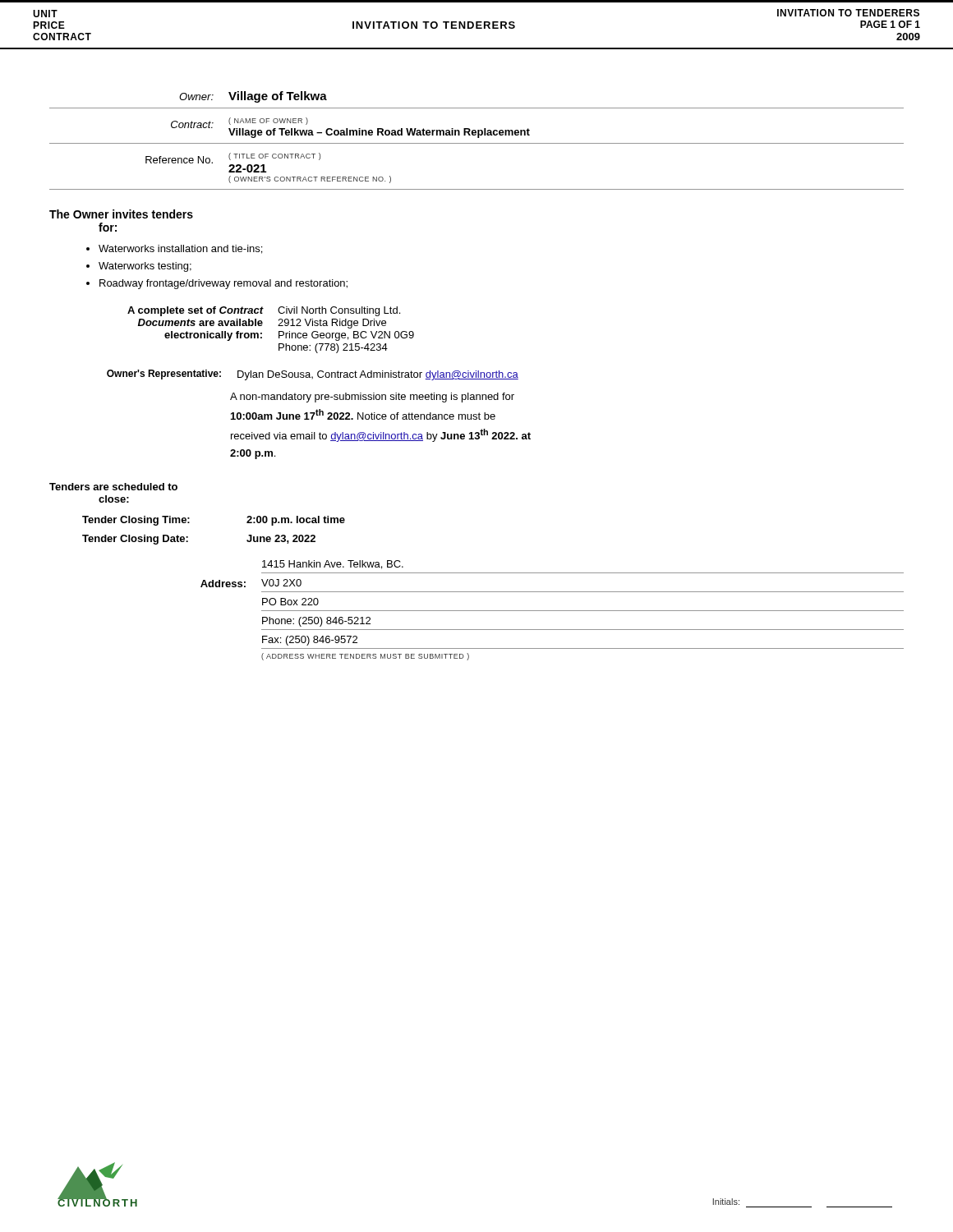
Task: Click the passage that begins "Contract: ( Name of Owner )"
Action: pyautogui.click(x=476, y=127)
